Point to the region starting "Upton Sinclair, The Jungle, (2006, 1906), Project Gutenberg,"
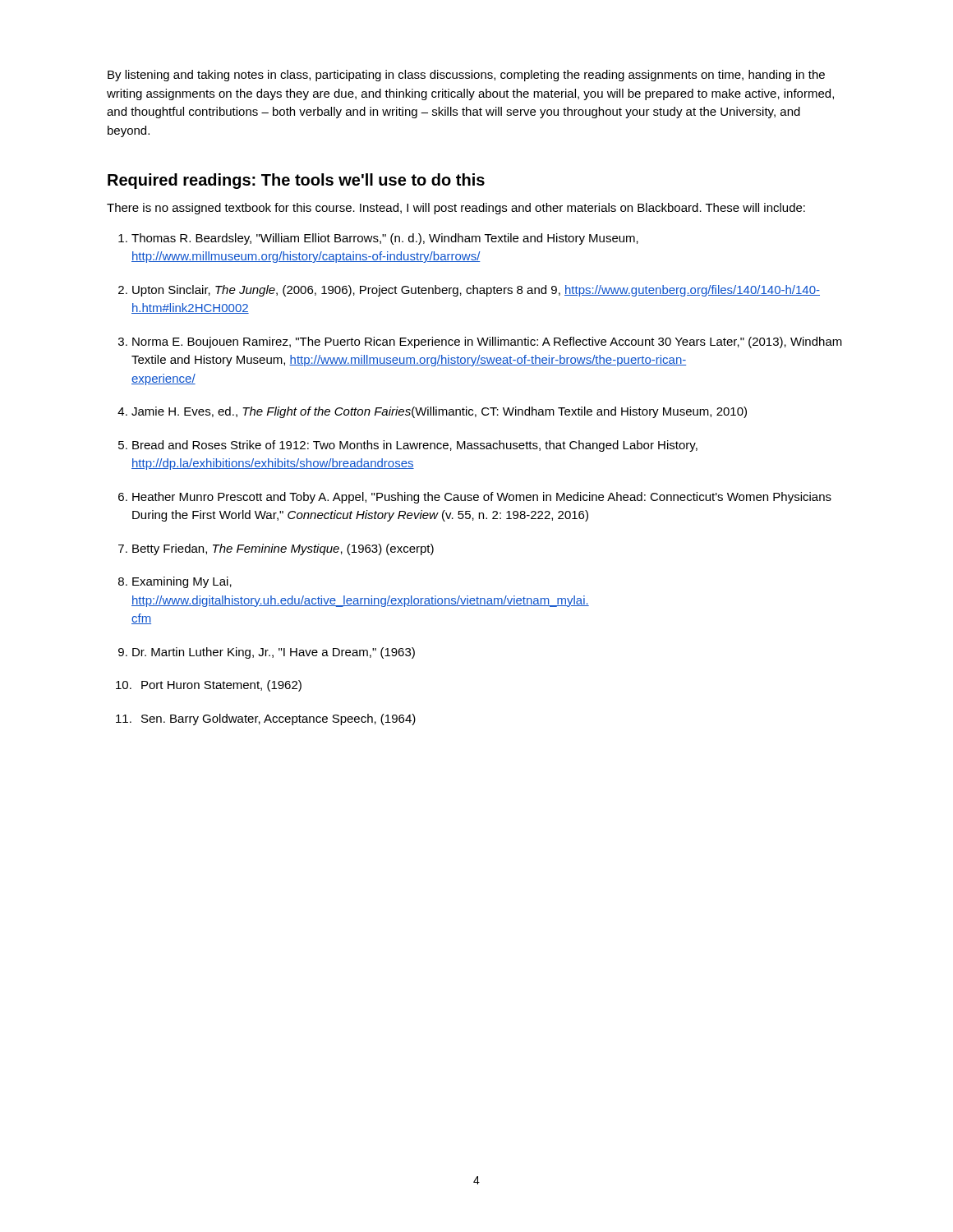The image size is (953, 1232). [476, 298]
